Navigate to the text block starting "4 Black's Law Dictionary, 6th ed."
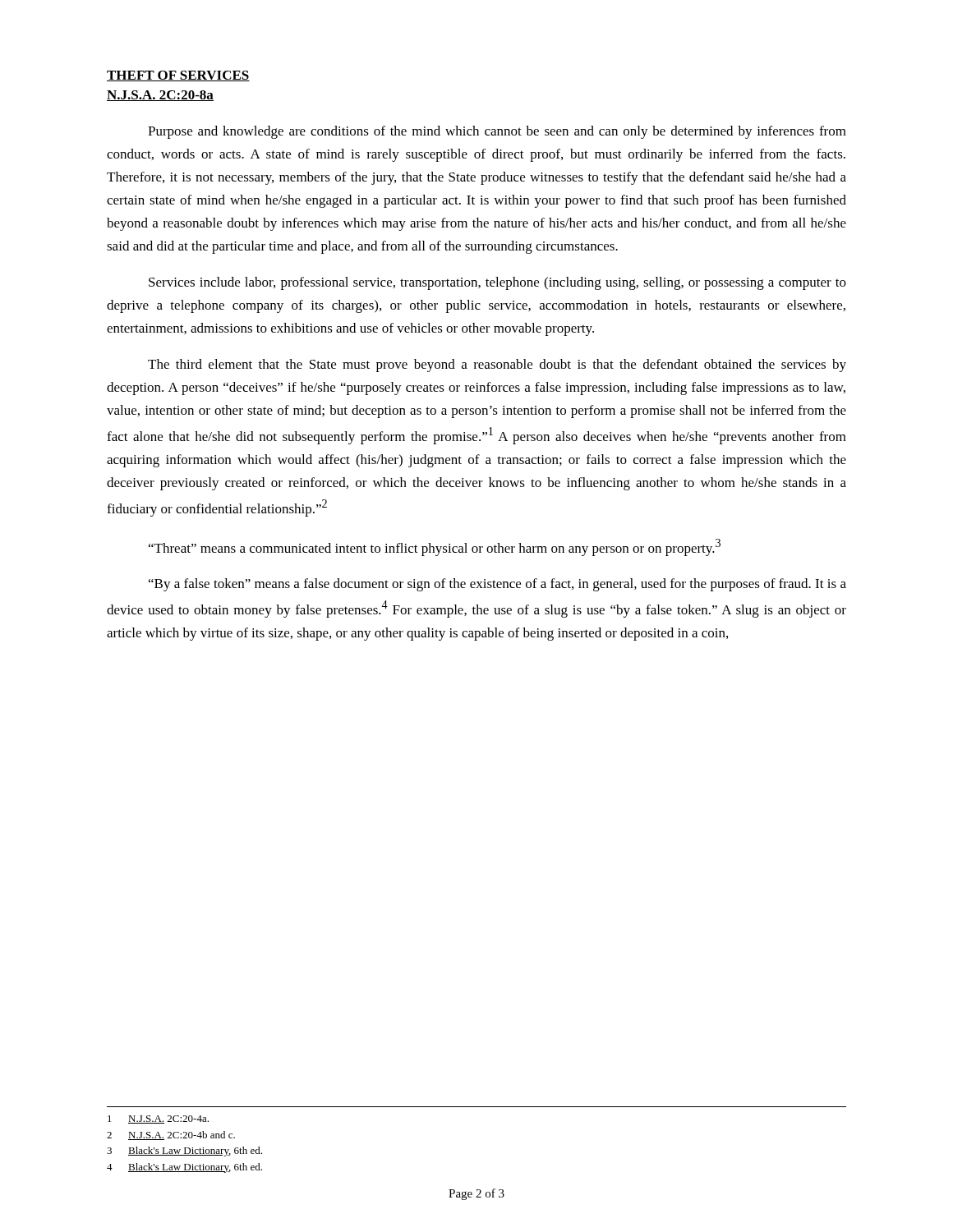 pos(185,1166)
